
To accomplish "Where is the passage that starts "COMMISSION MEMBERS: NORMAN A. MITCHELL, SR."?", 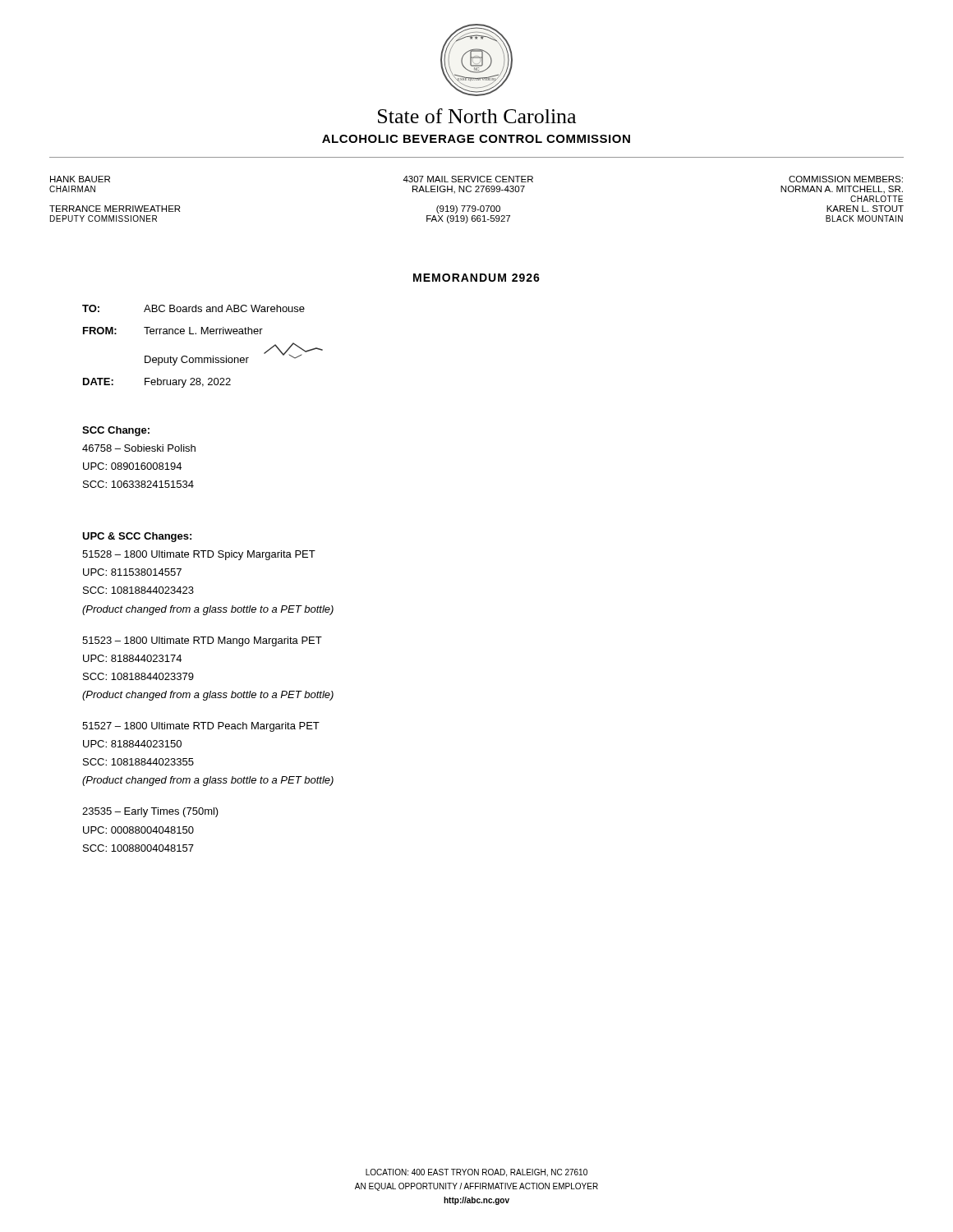I will 842,199.
